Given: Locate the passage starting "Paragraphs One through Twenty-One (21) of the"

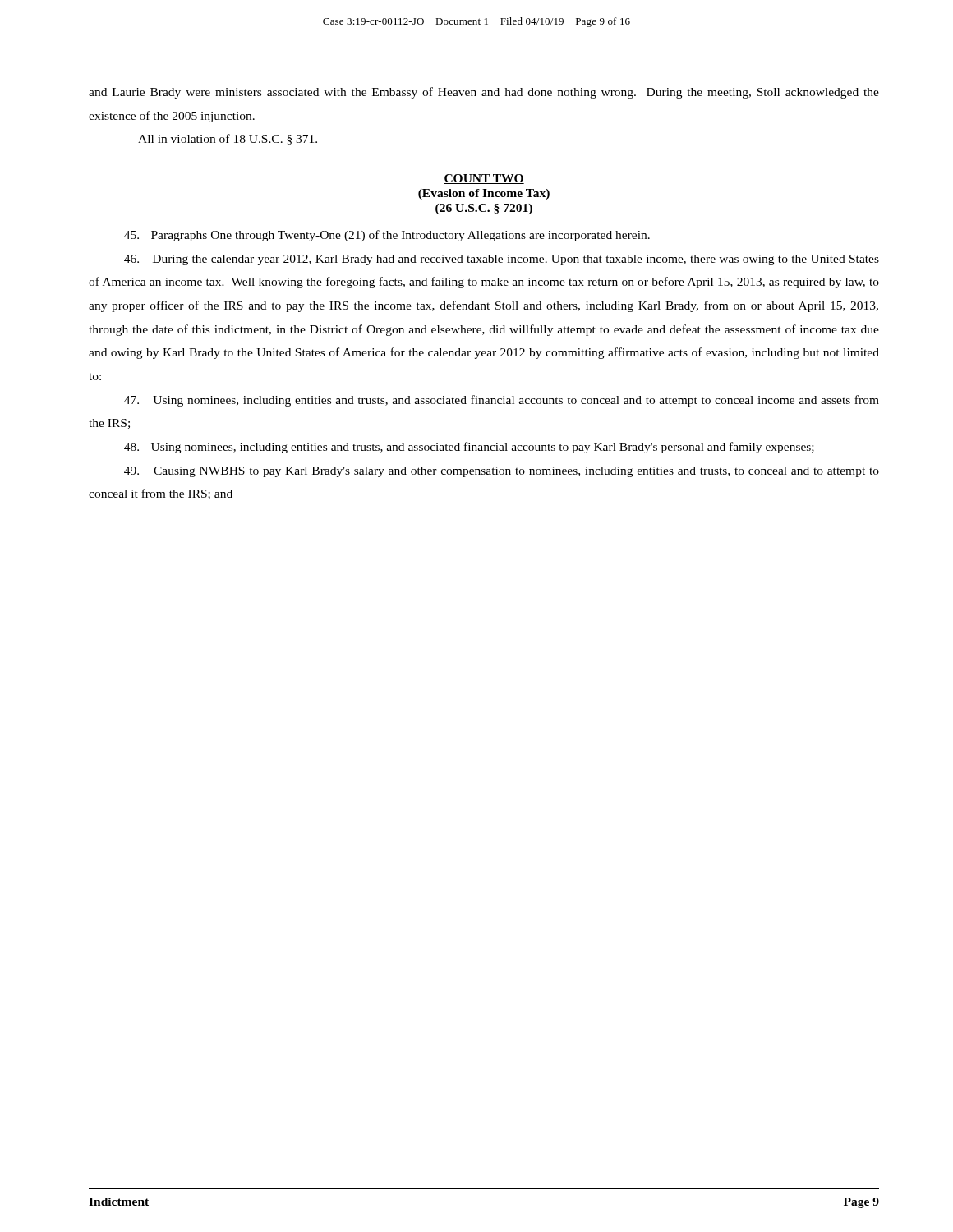Looking at the screenshot, I should [370, 235].
